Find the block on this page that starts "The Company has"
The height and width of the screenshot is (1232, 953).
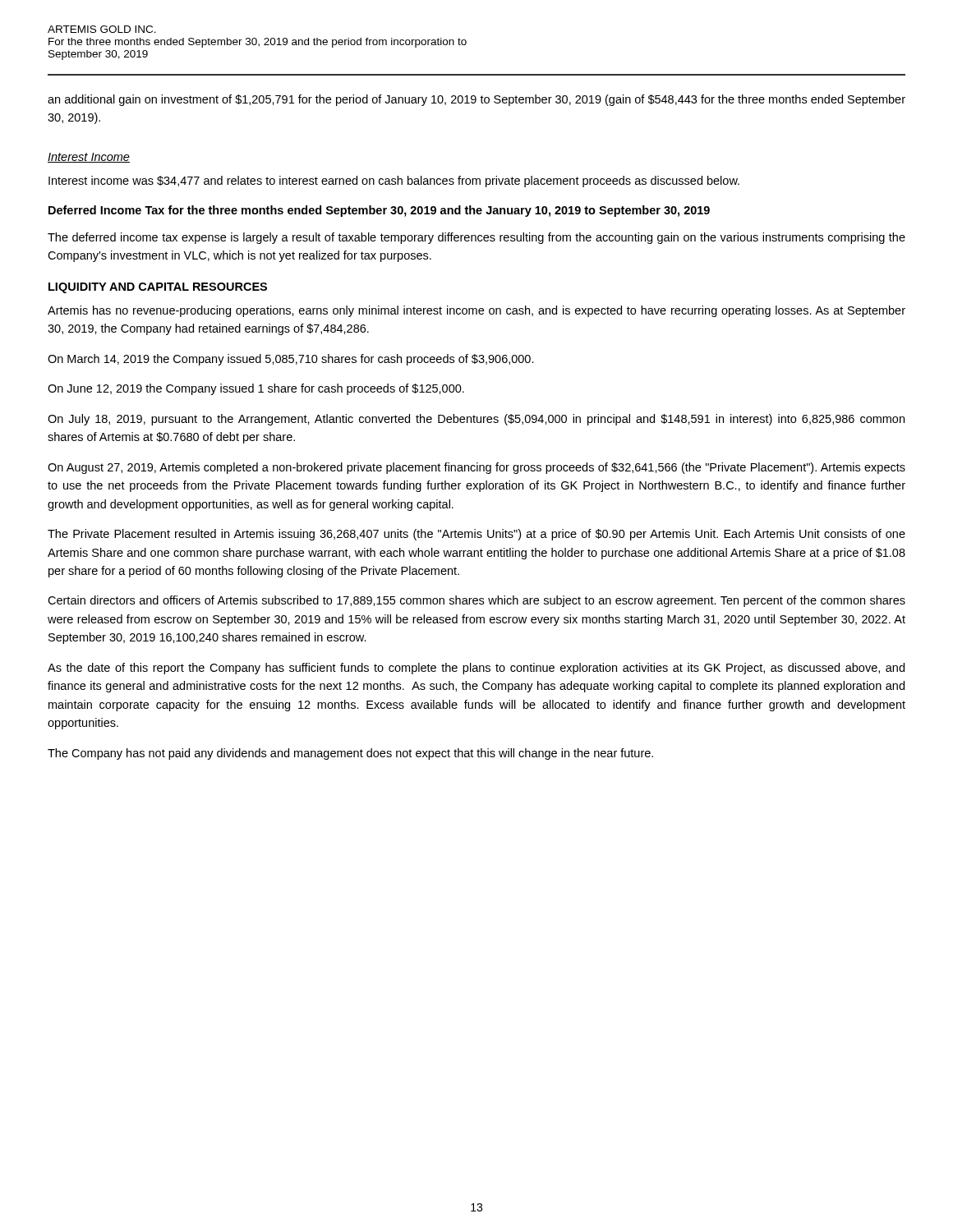coord(351,753)
